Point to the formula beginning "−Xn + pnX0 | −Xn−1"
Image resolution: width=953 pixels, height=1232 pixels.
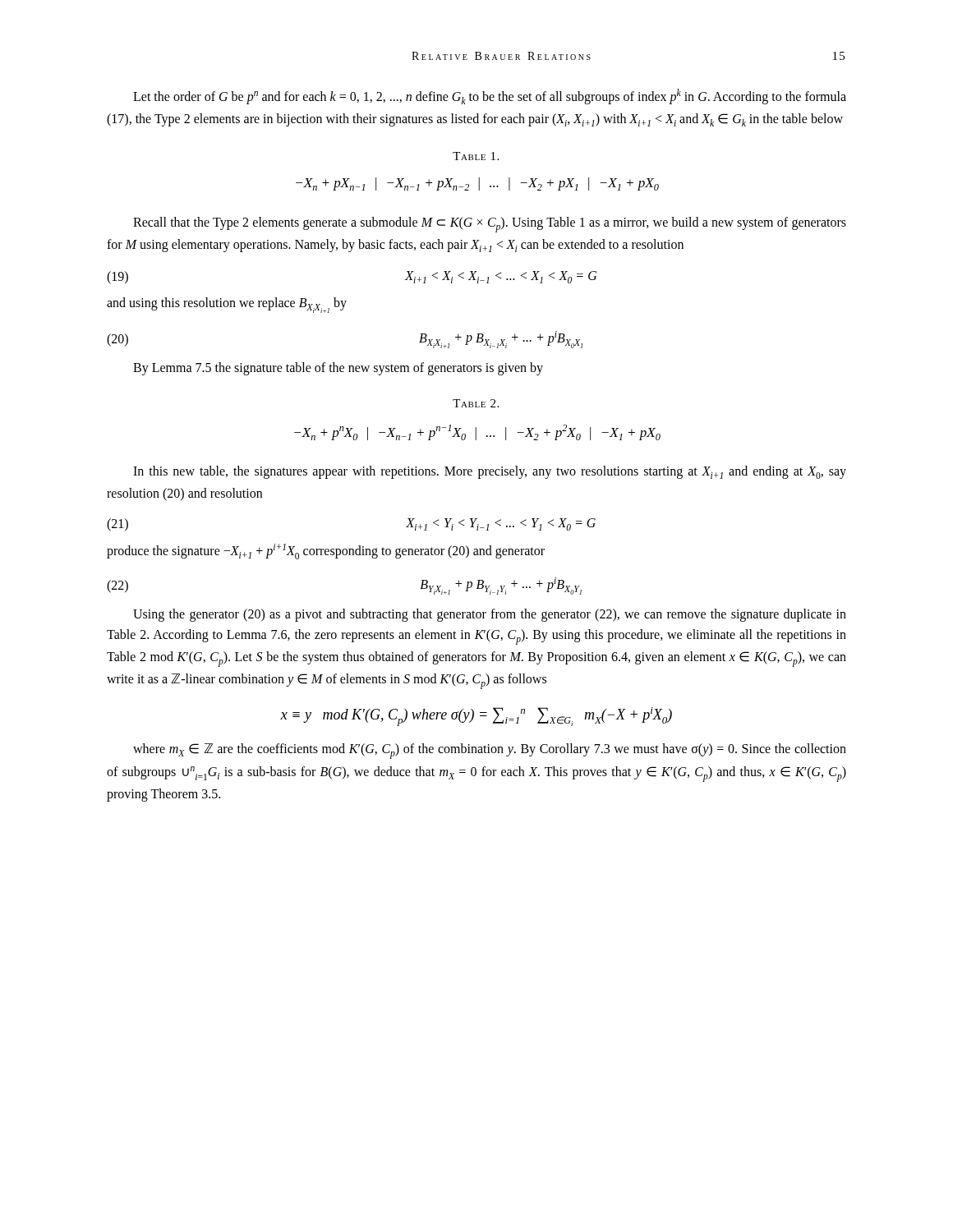[476, 432]
